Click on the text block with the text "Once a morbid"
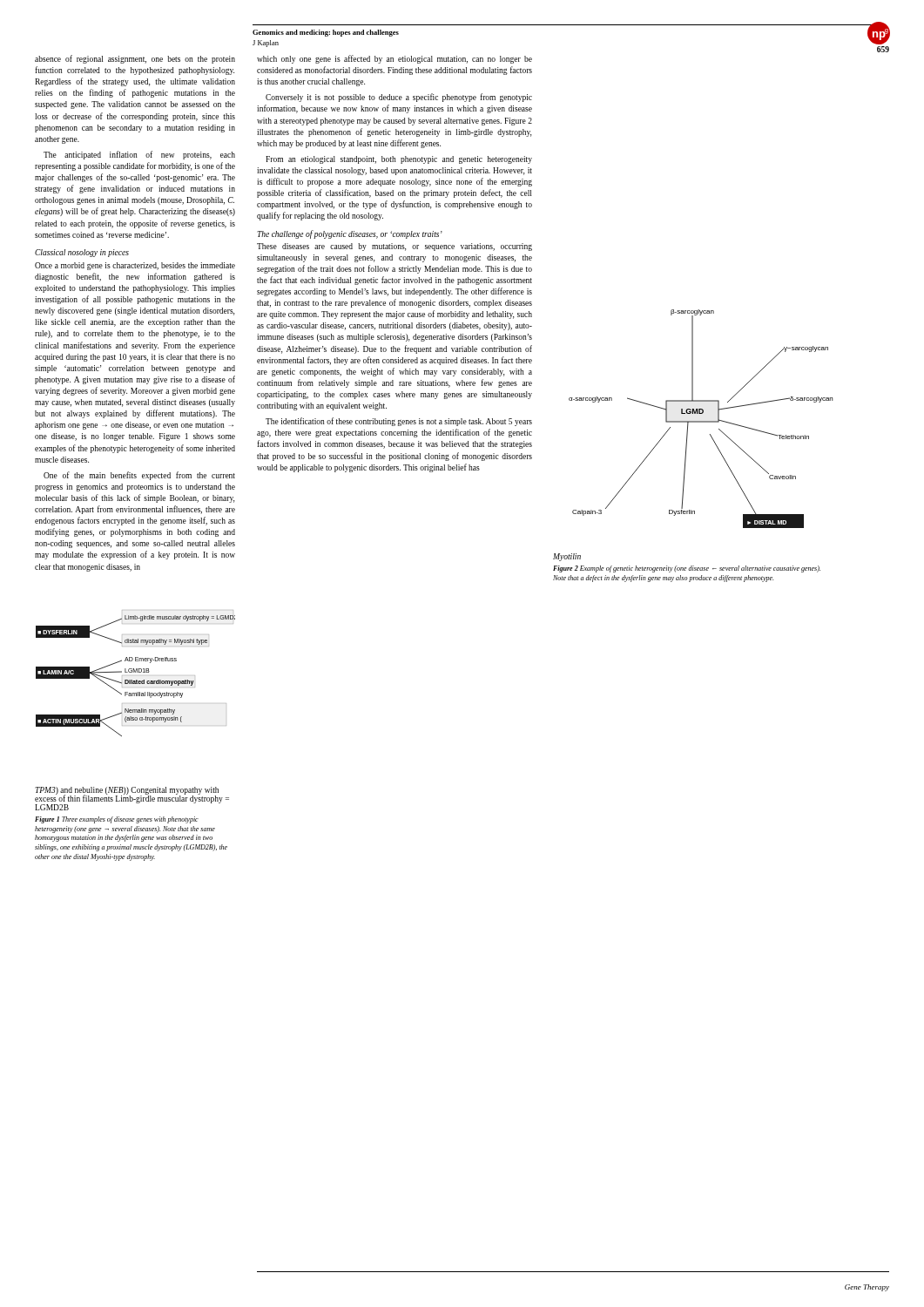The height and width of the screenshot is (1307, 924). click(x=135, y=417)
